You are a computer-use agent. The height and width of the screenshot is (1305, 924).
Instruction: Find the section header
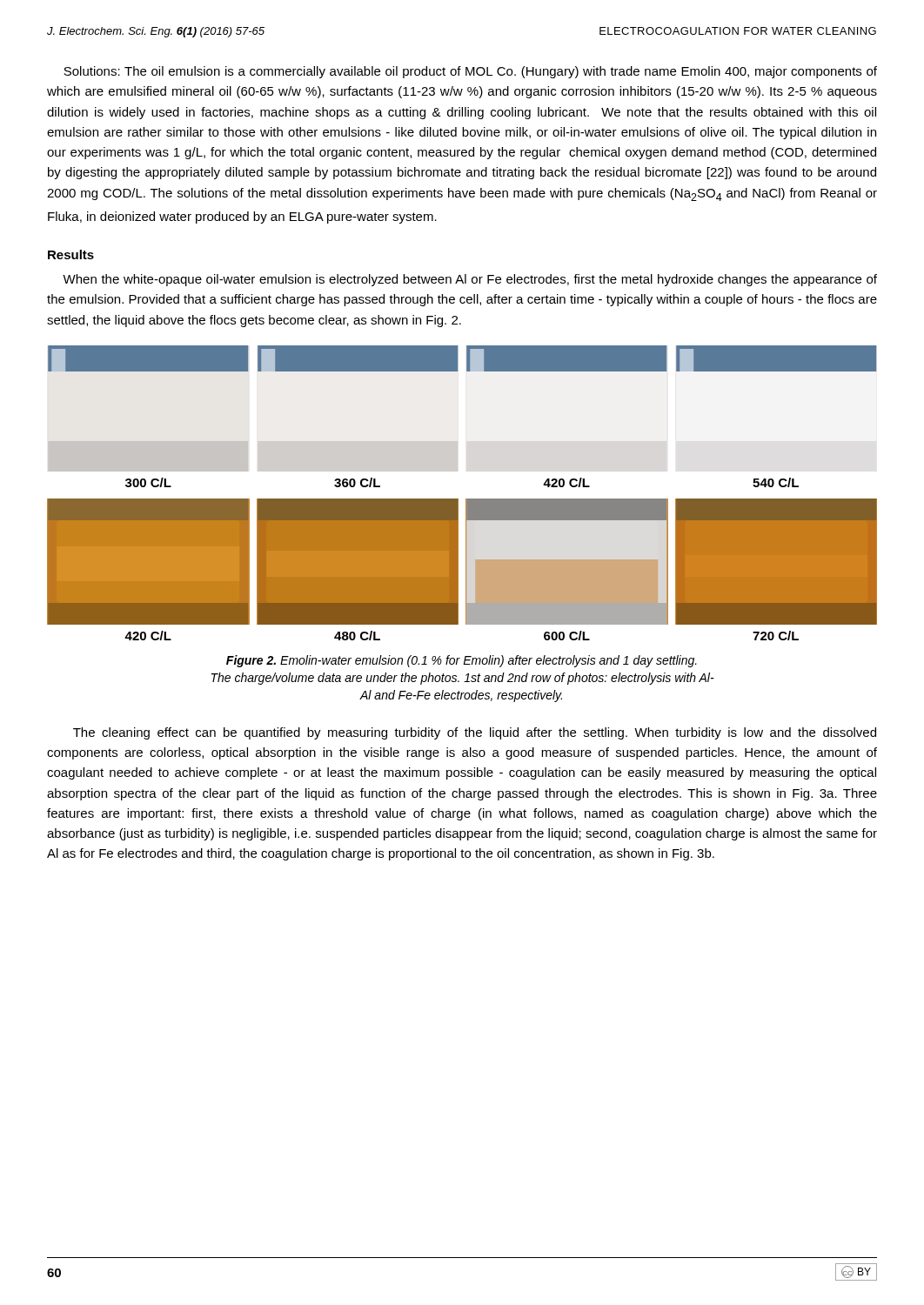tap(71, 255)
